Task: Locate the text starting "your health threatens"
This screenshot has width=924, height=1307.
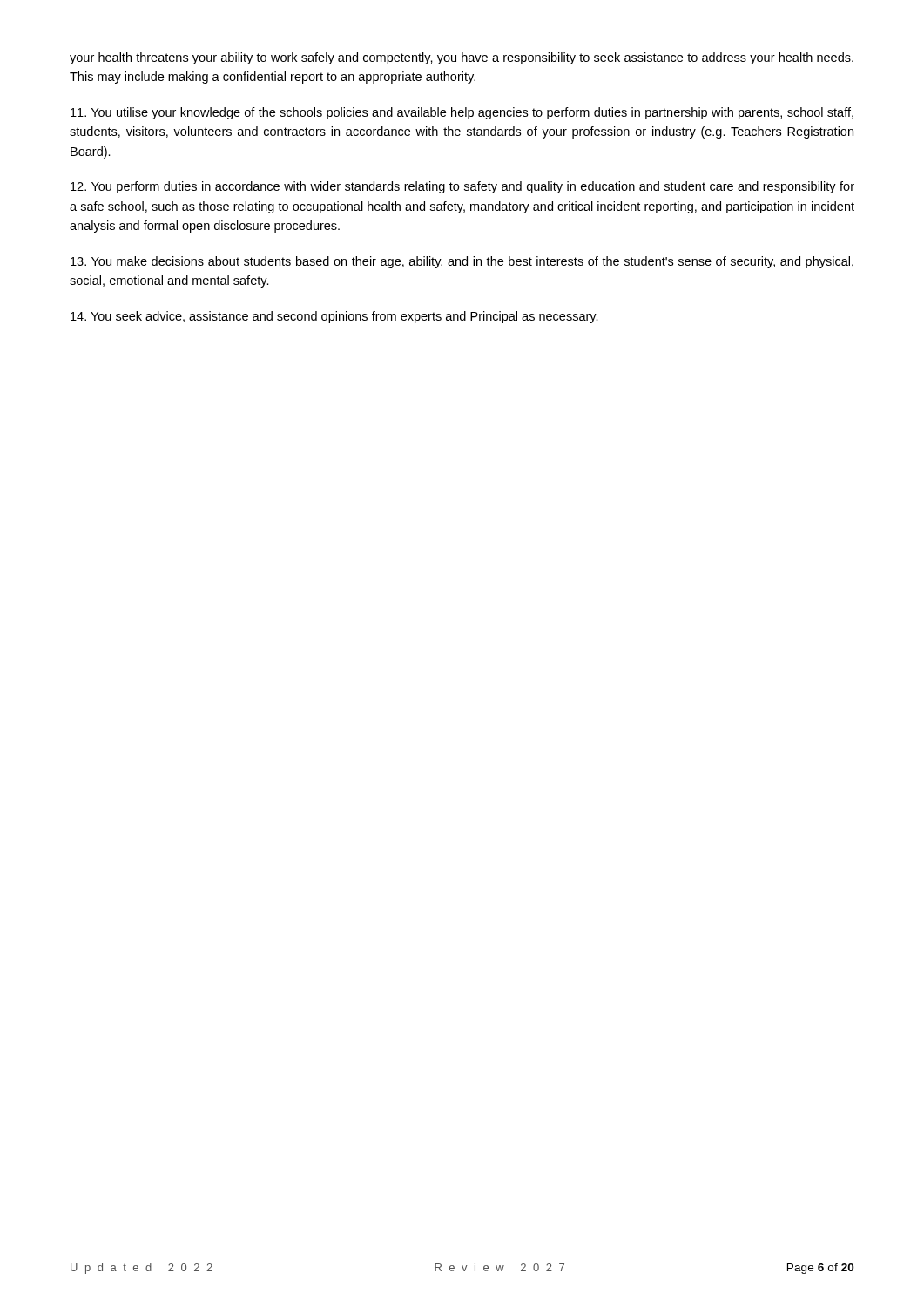Action: 462,67
